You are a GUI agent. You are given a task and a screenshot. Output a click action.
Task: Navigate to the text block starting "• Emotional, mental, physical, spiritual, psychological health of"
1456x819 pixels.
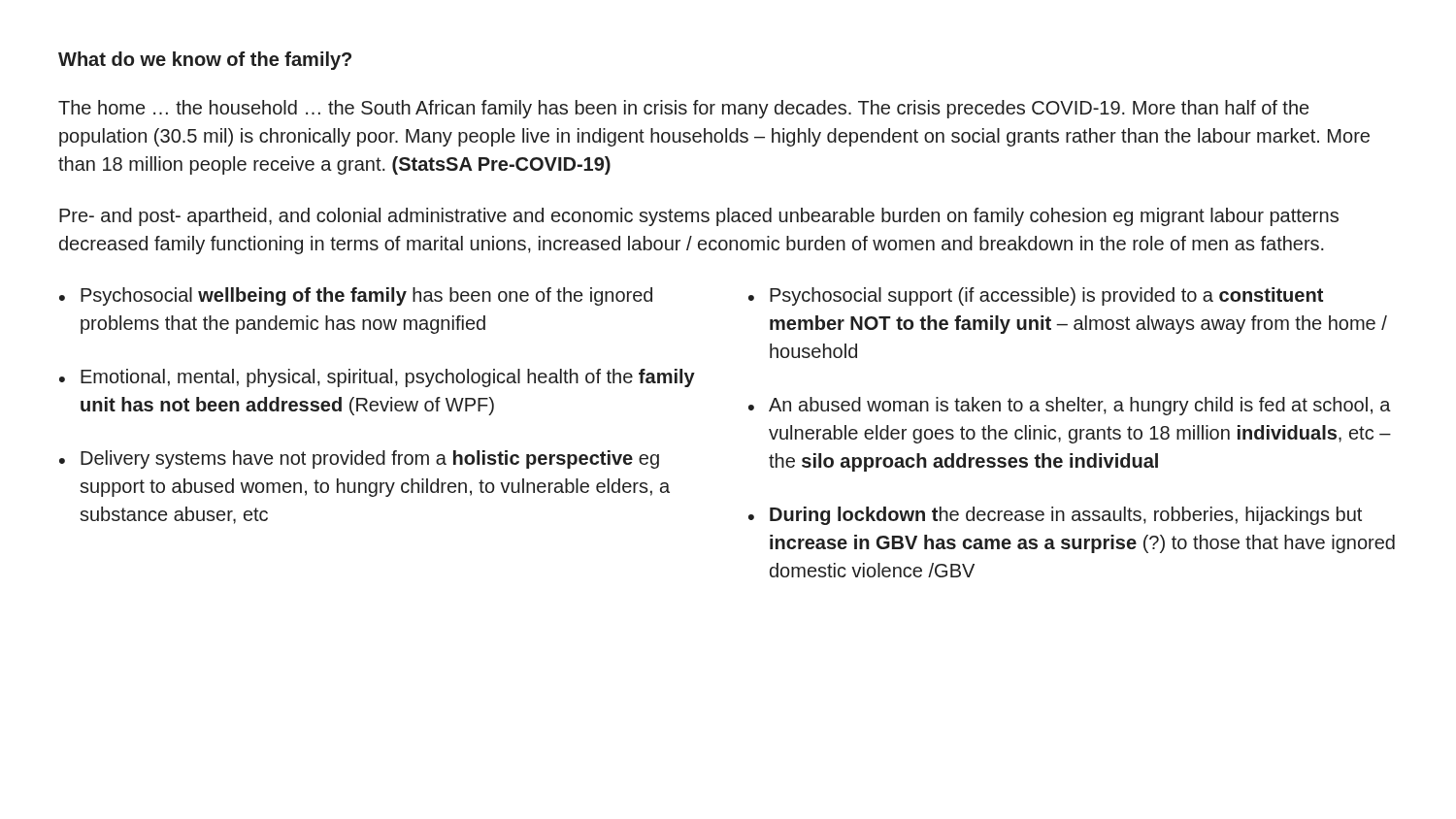pos(383,391)
